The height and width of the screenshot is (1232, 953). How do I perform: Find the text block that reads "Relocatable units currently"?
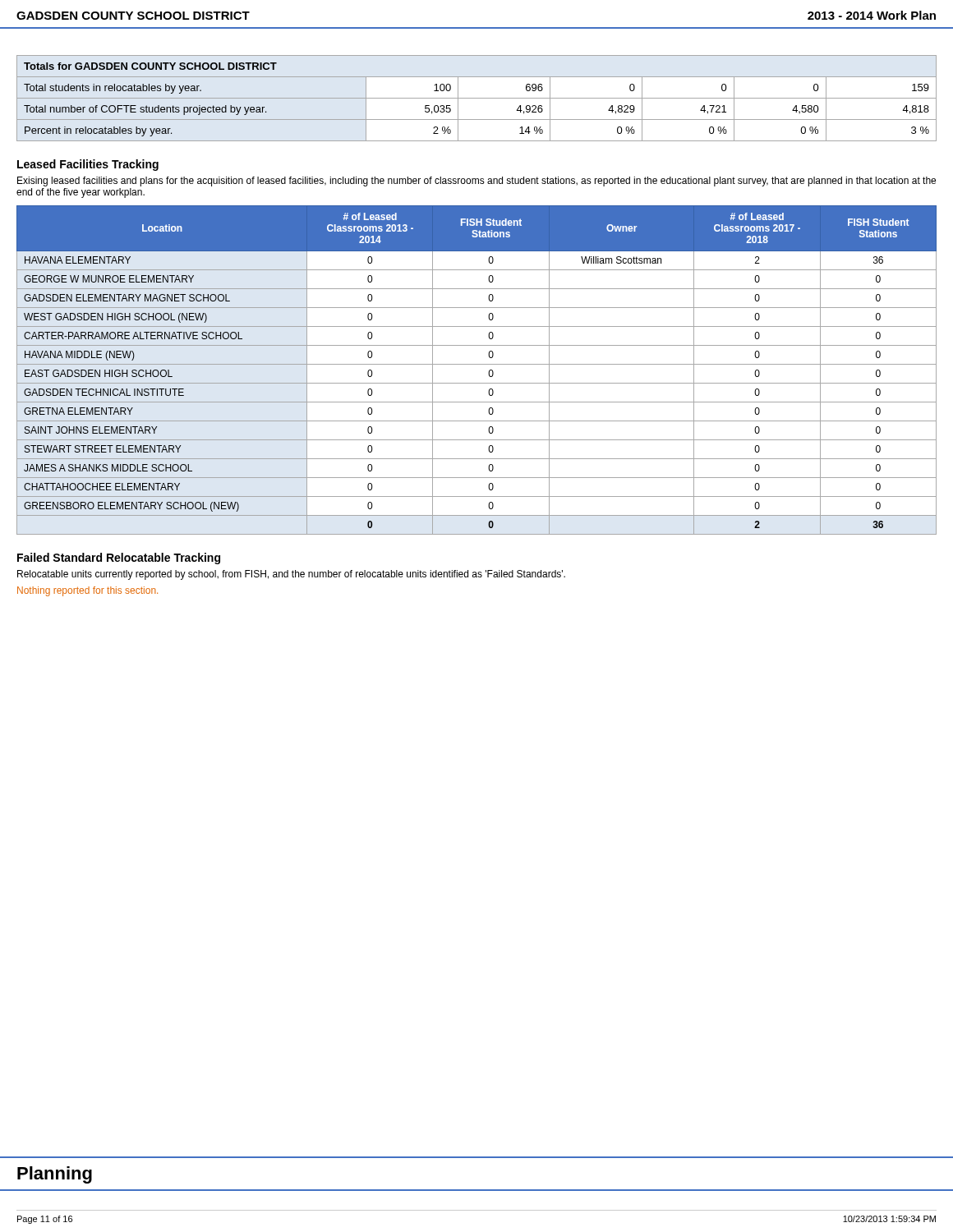click(x=291, y=574)
